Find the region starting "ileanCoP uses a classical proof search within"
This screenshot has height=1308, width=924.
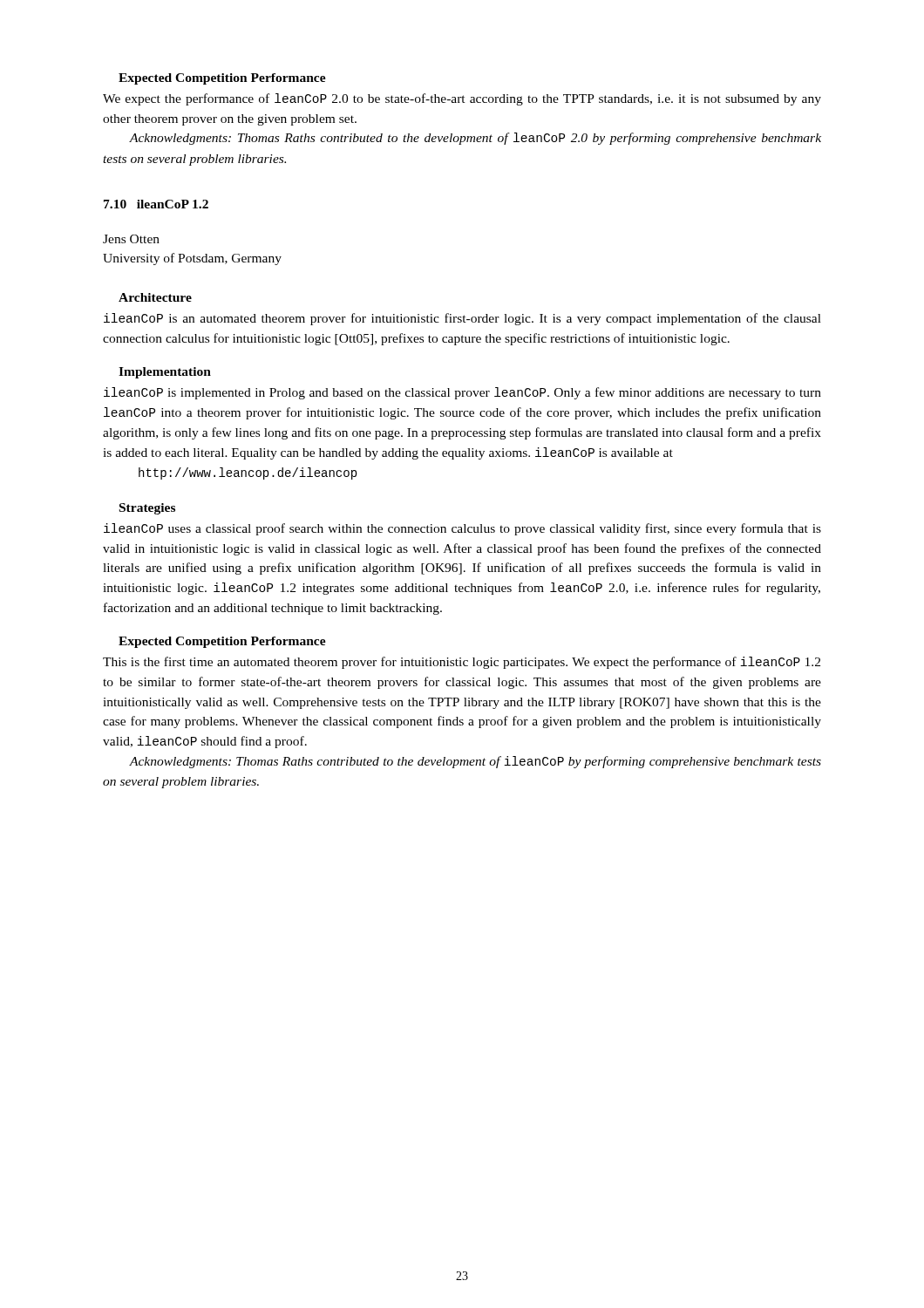pos(462,568)
